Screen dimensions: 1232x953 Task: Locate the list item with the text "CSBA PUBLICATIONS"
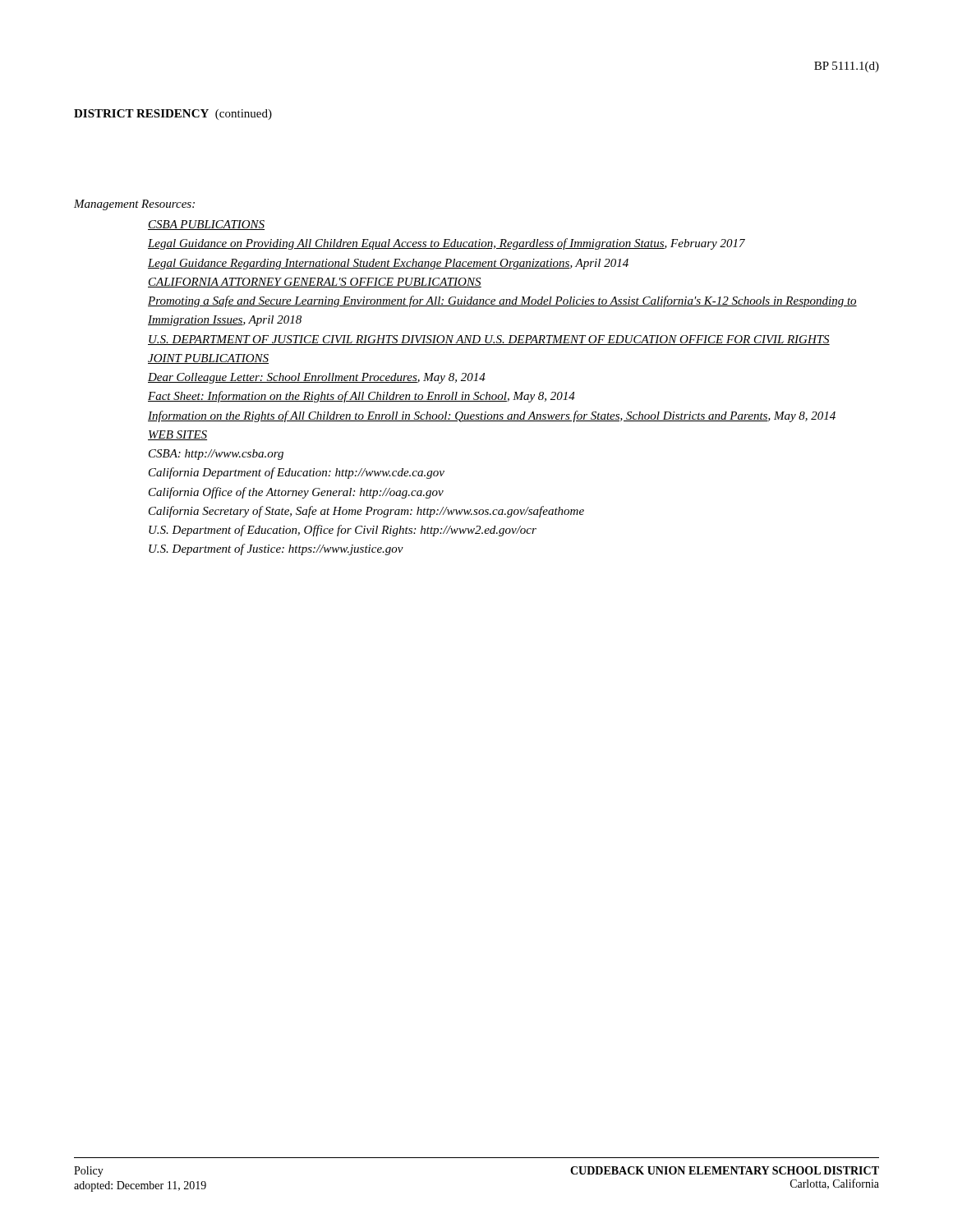point(206,225)
